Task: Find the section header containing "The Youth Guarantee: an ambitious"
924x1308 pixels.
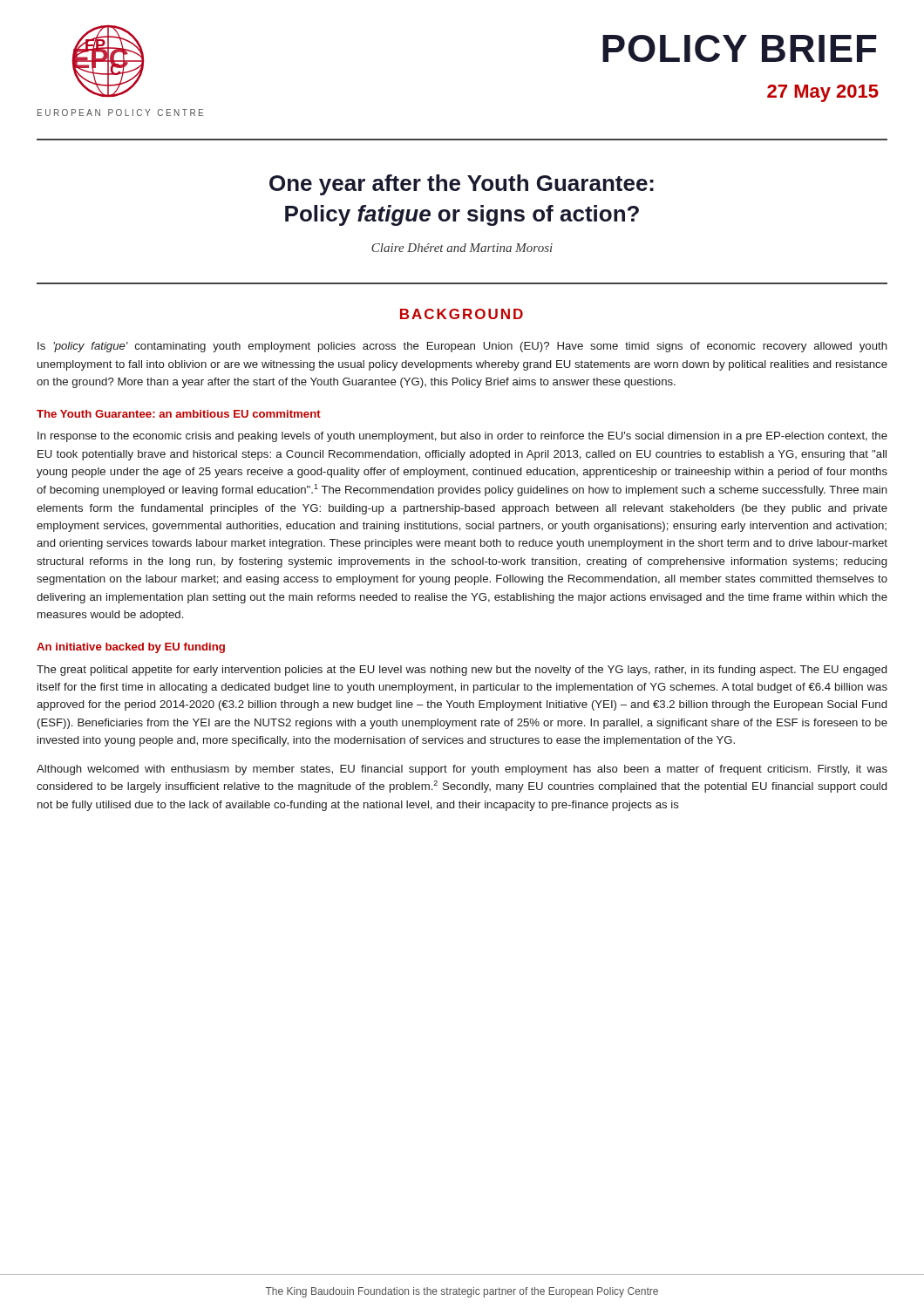Action: pos(179,413)
